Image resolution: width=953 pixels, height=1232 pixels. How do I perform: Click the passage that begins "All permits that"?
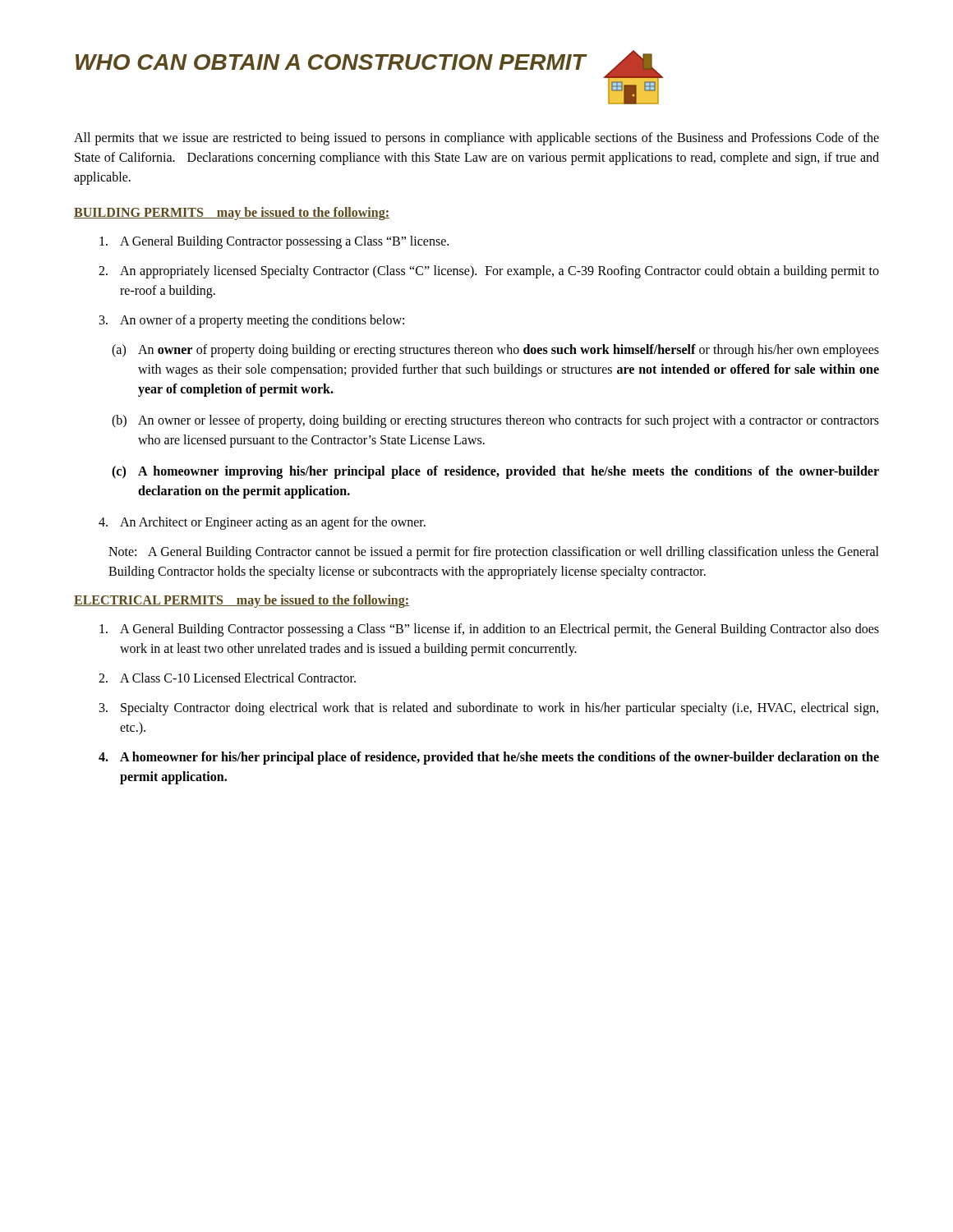pos(476,157)
